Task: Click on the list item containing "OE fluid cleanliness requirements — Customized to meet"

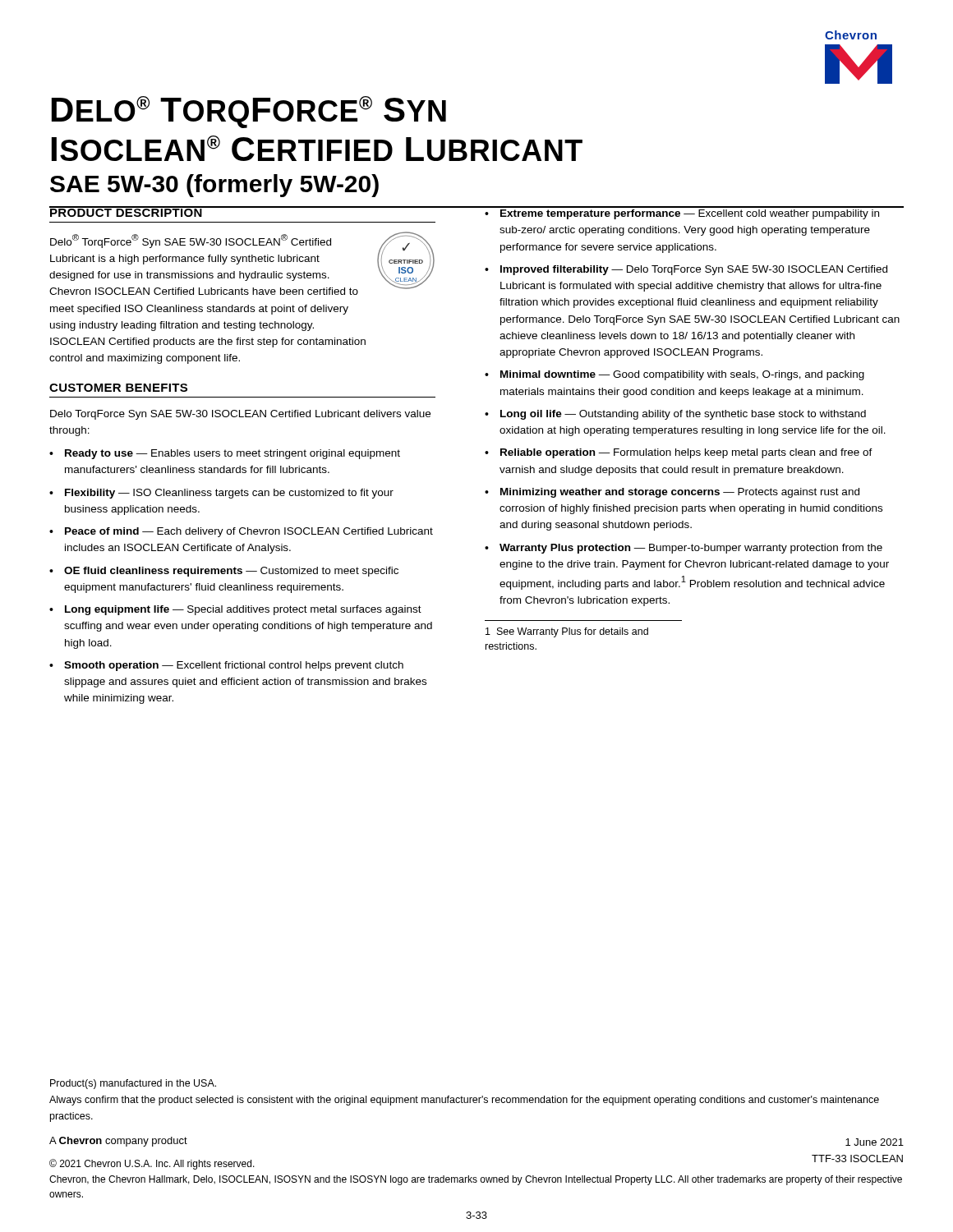Action: 231,578
